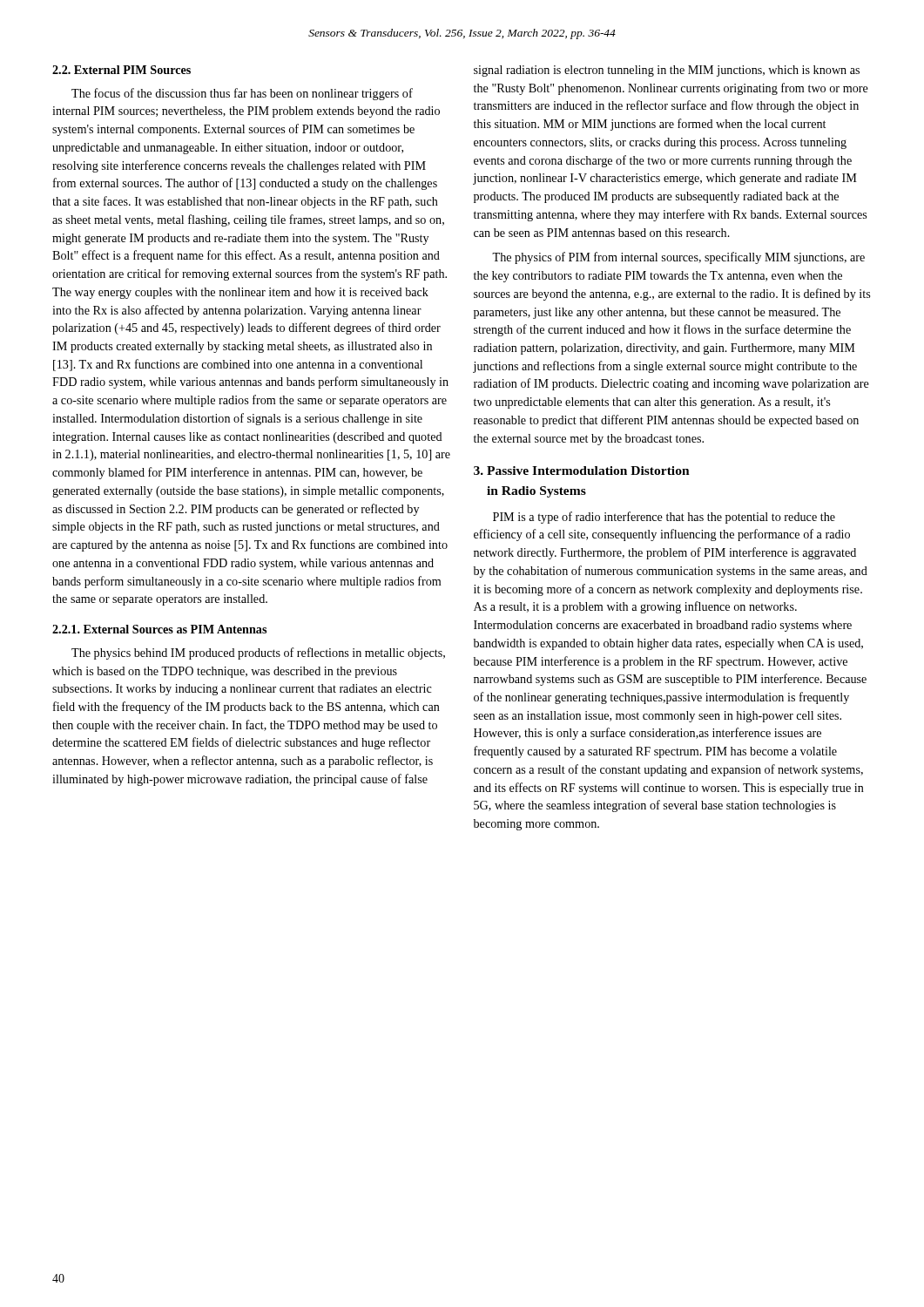924x1307 pixels.
Task: Find the section header on this page that starts "2.2. External PIM"
Action: [122, 70]
